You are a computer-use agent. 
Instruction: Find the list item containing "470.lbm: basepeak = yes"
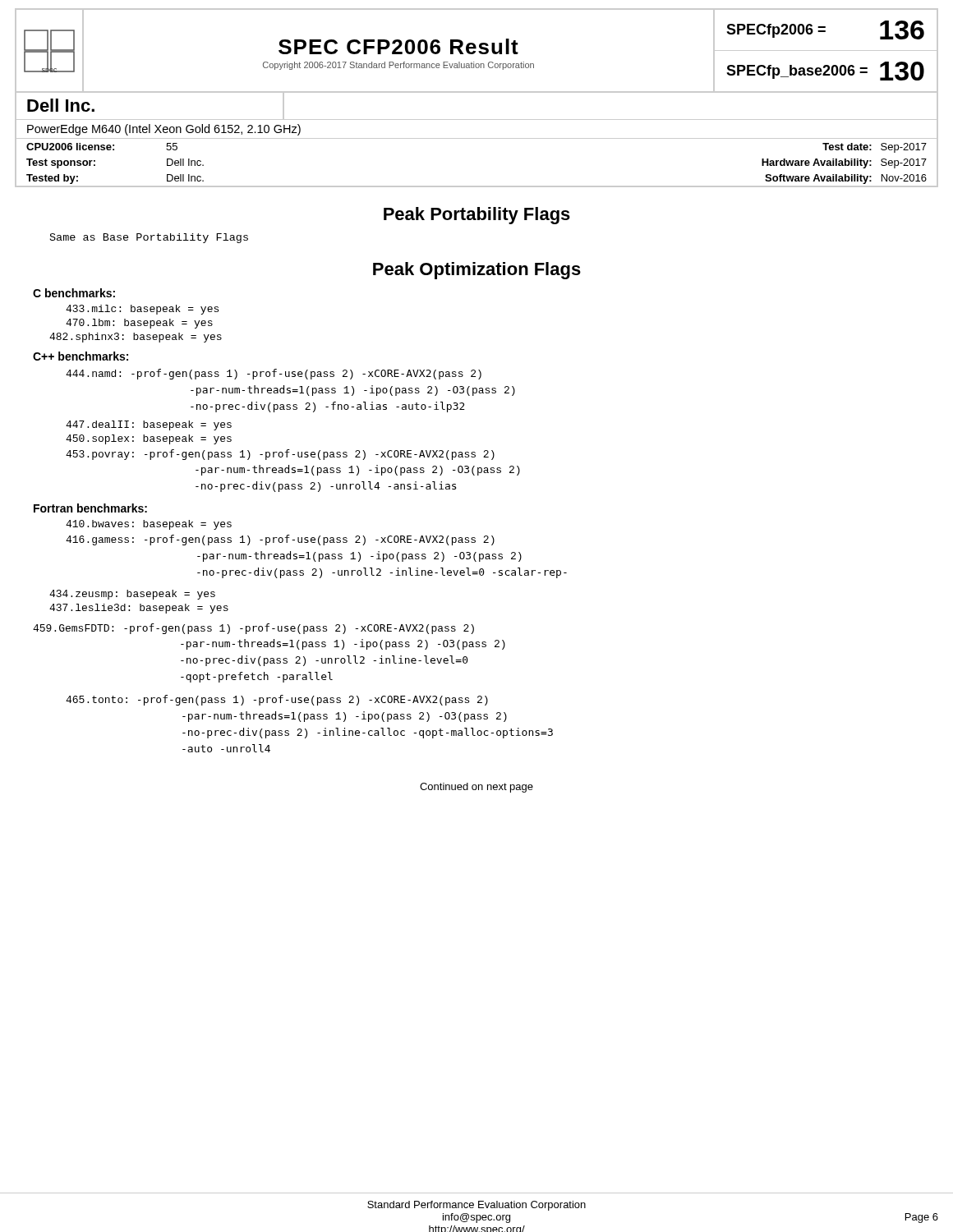pos(139,323)
